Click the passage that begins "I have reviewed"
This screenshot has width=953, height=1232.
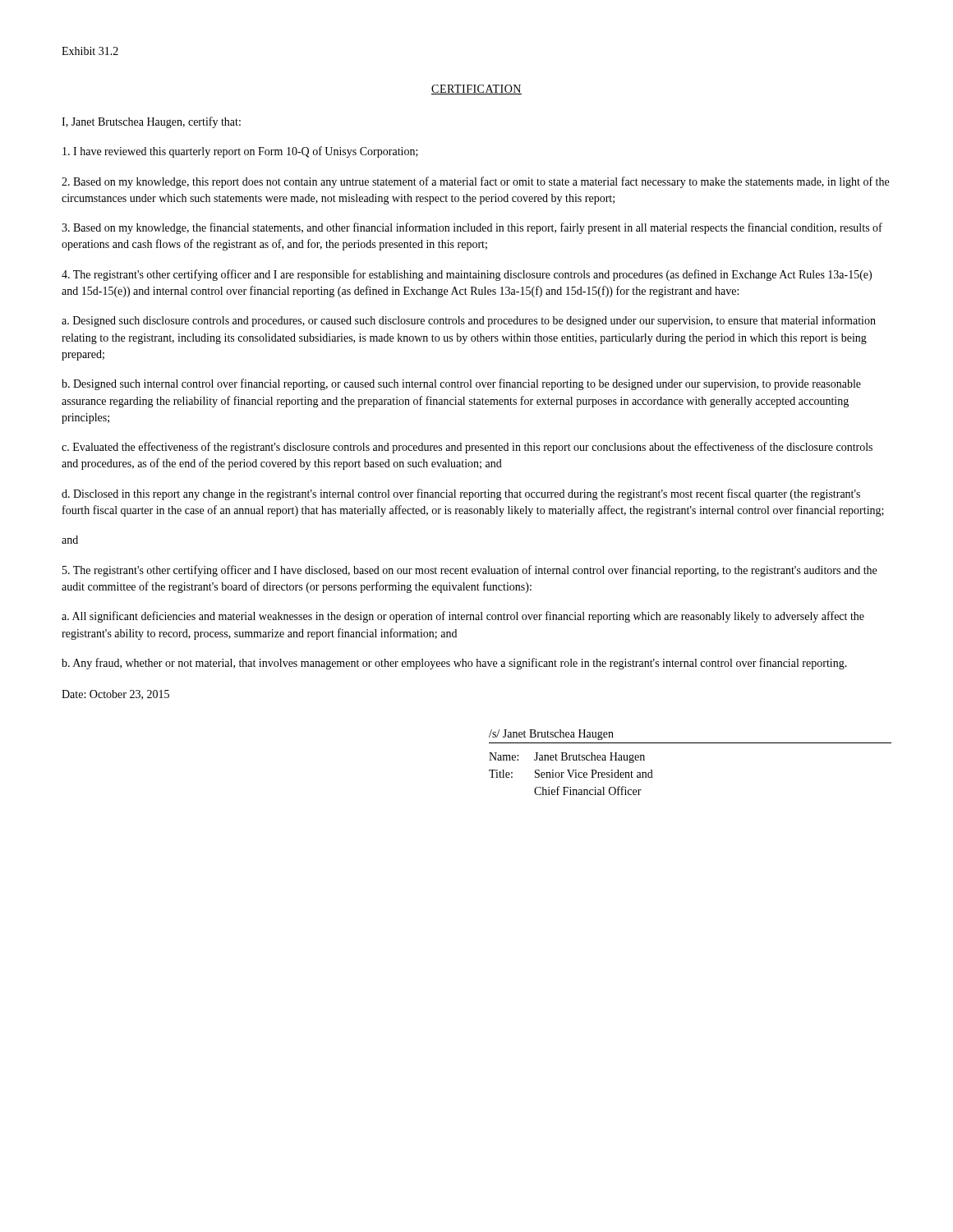coord(240,152)
